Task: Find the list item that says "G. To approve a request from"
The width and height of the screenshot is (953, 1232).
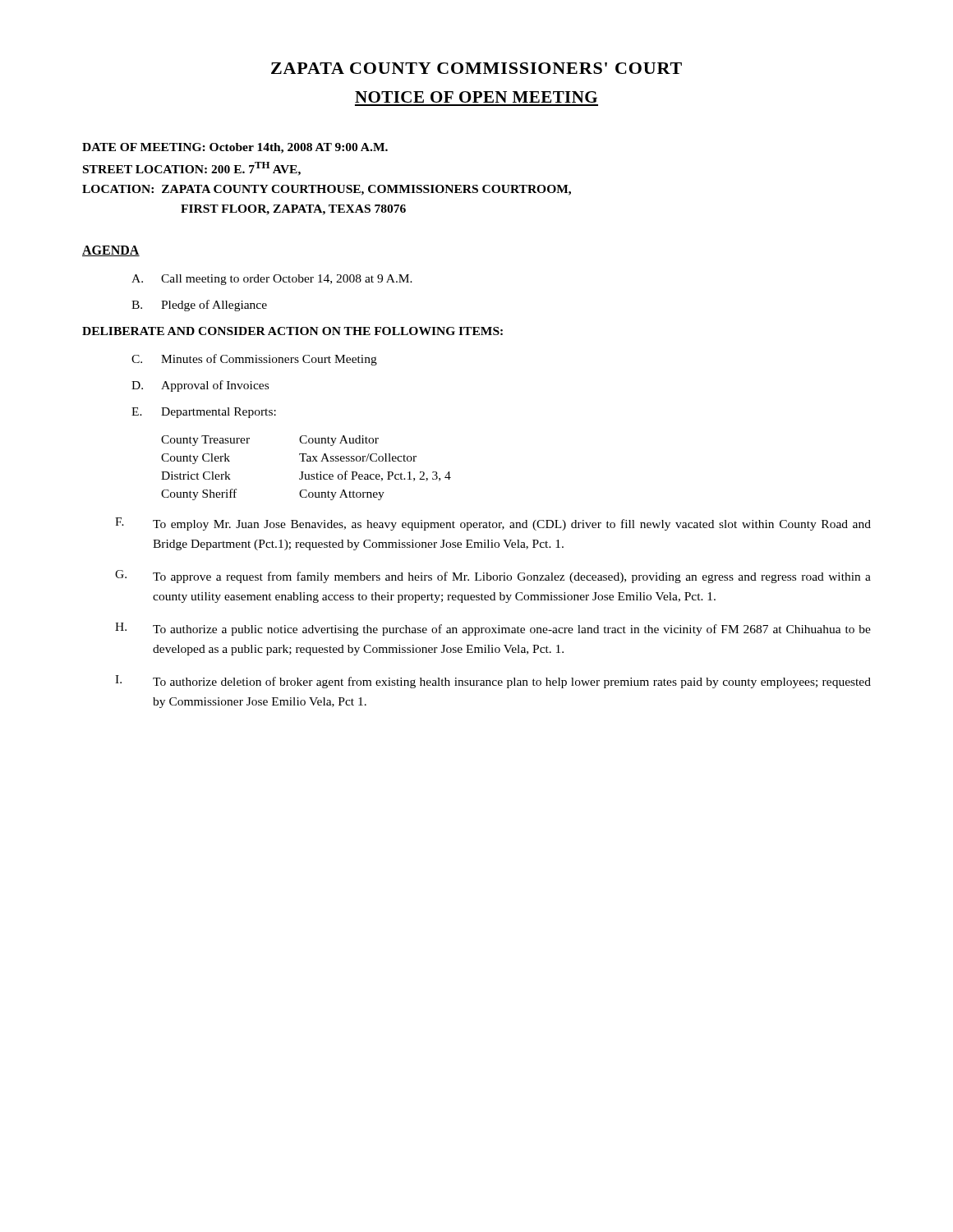Action: (493, 587)
